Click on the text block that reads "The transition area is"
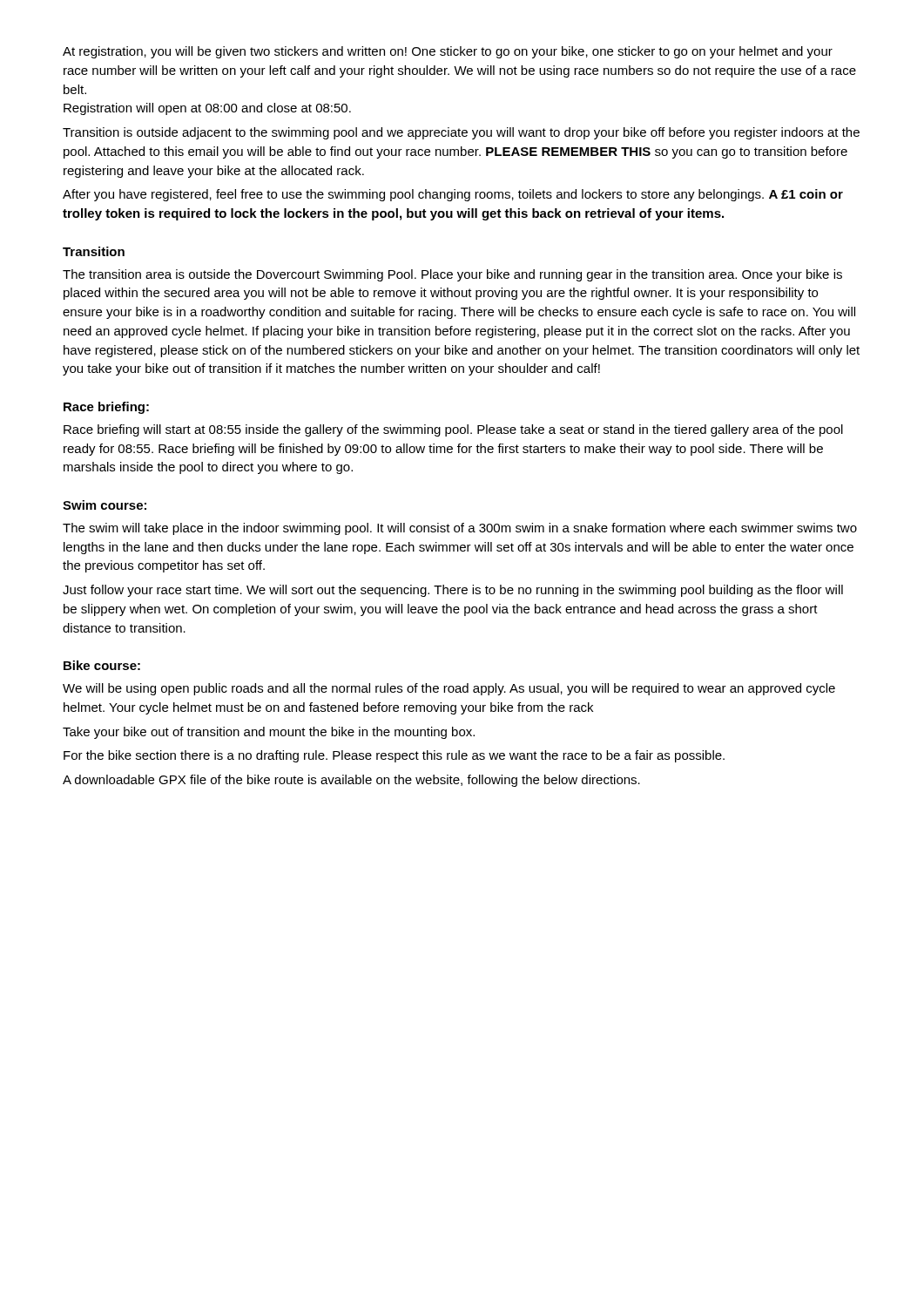 pyautogui.click(x=461, y=321)
